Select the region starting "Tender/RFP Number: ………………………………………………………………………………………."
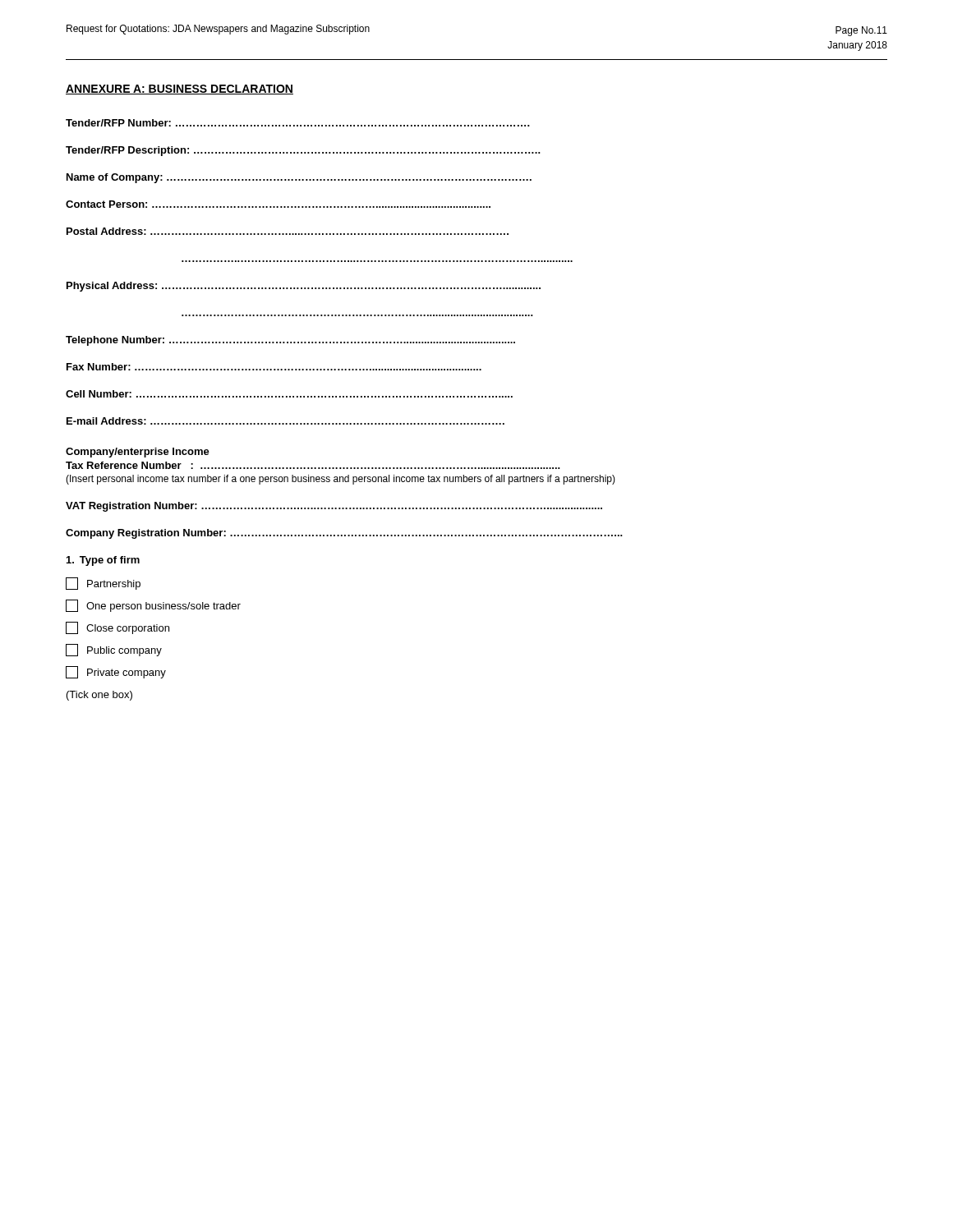The image size is (953, 1232). click(298, 123)
